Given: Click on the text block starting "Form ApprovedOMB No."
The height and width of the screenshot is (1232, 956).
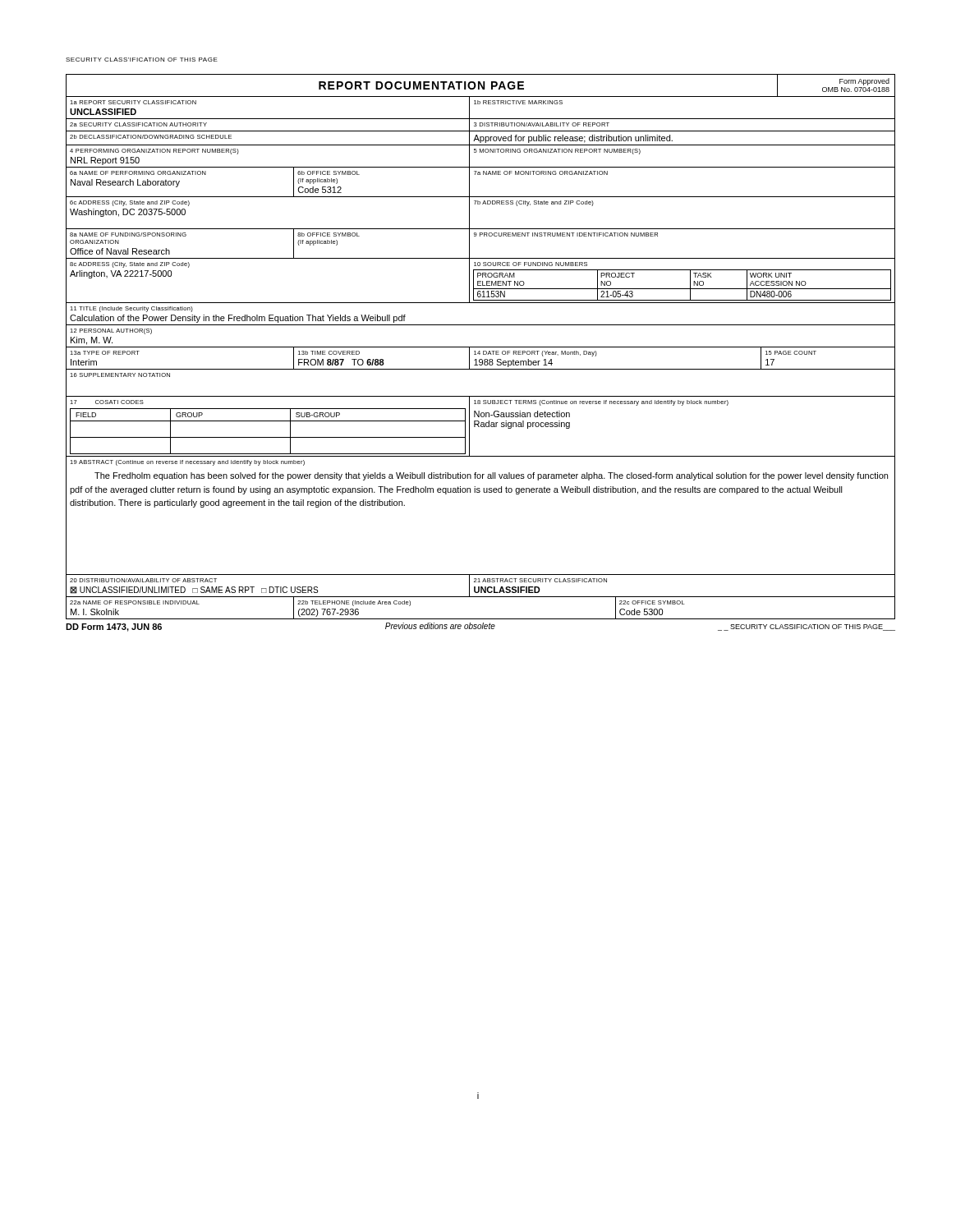Looking at the screenshot, I should click(x=856, y=85).
